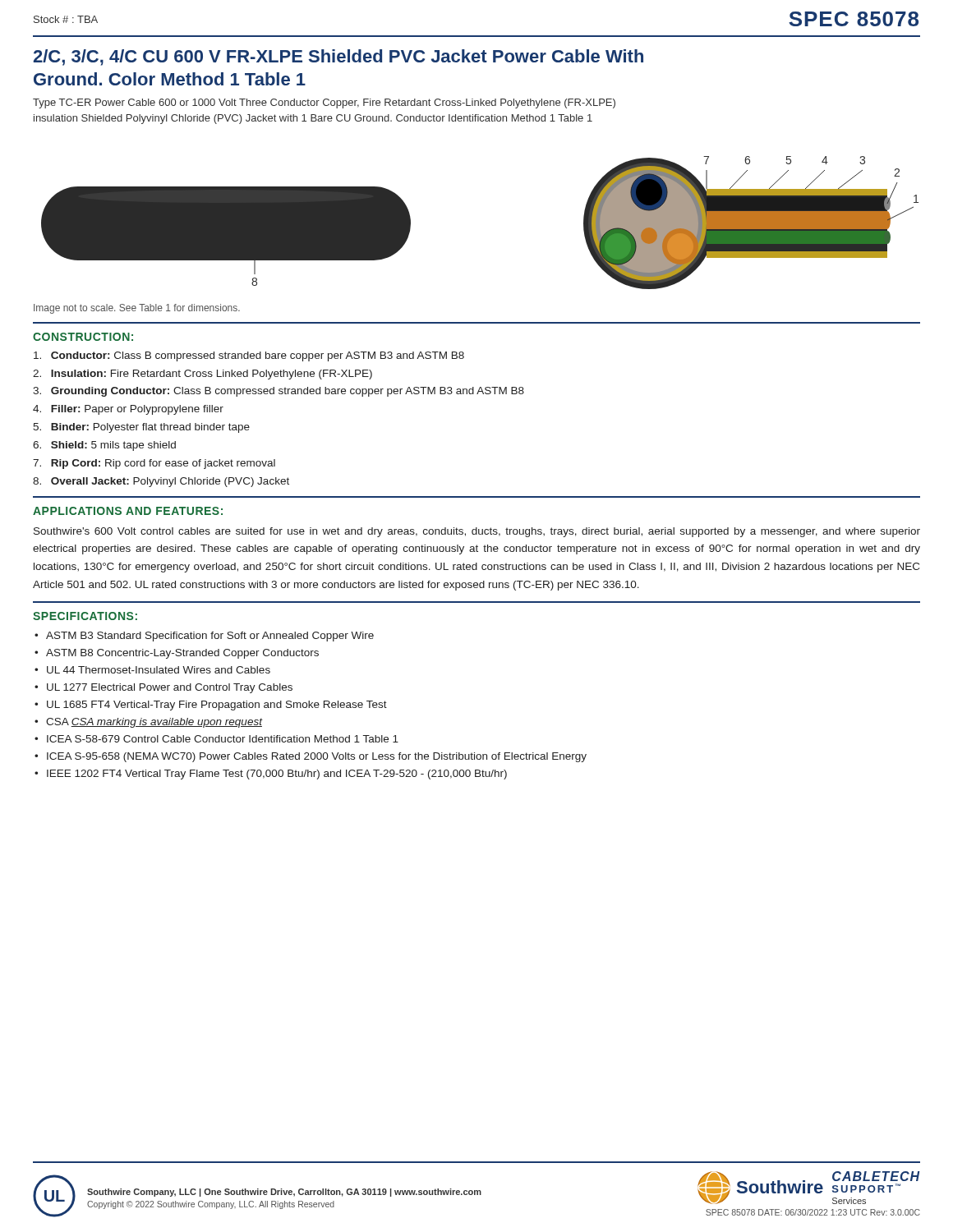Image resolution: width=953 pixels, height=1232 pixels.
Task: Locate the text starting "ICEA S-58-679 Control Cable Conductor Identification Method 1"
Action: pyautogui.click(x=222, y=739)
